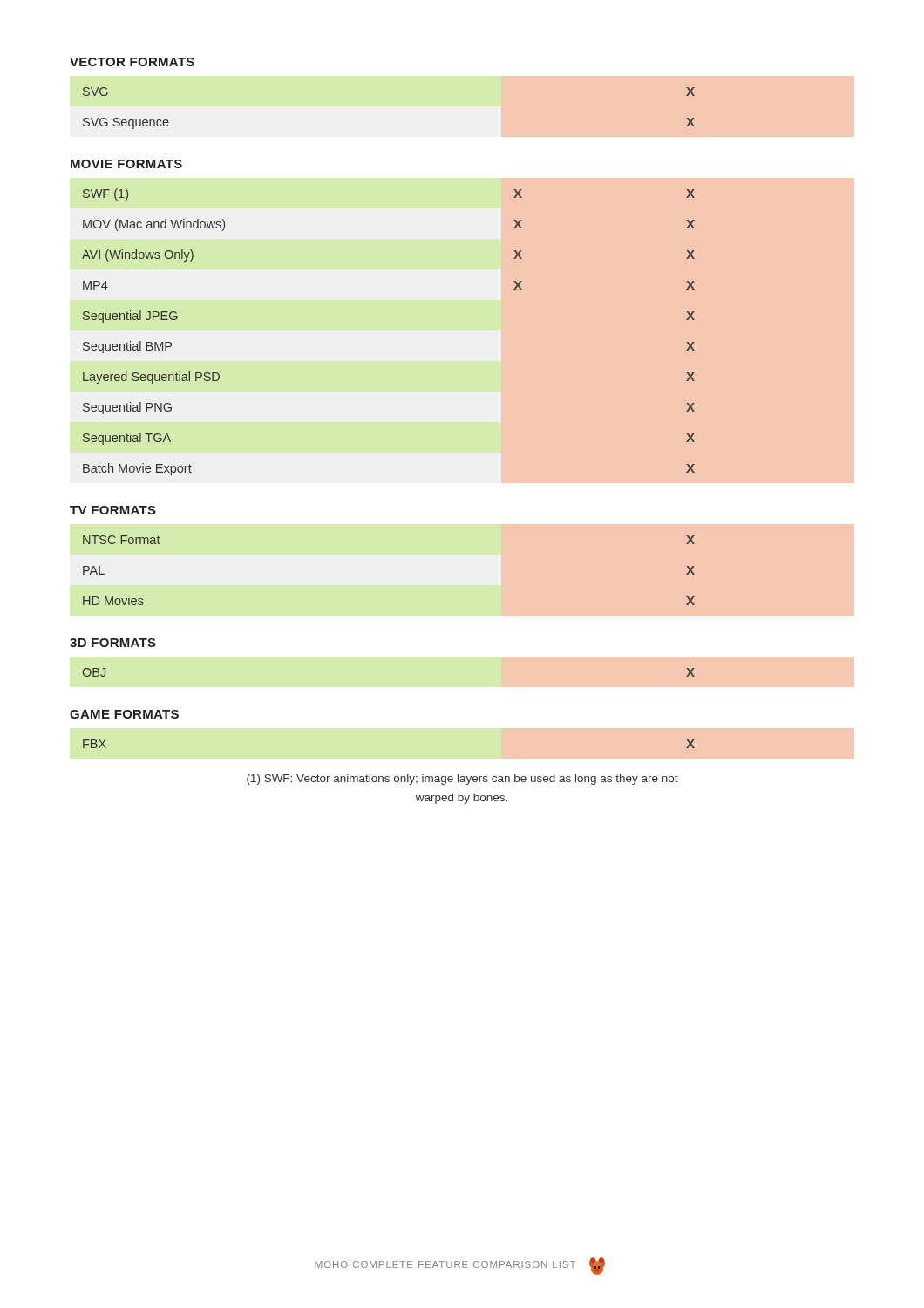Select the table that reads "FBX"
The height and width of the screenshot is (1308, 924).
click(x=462, y=743)
